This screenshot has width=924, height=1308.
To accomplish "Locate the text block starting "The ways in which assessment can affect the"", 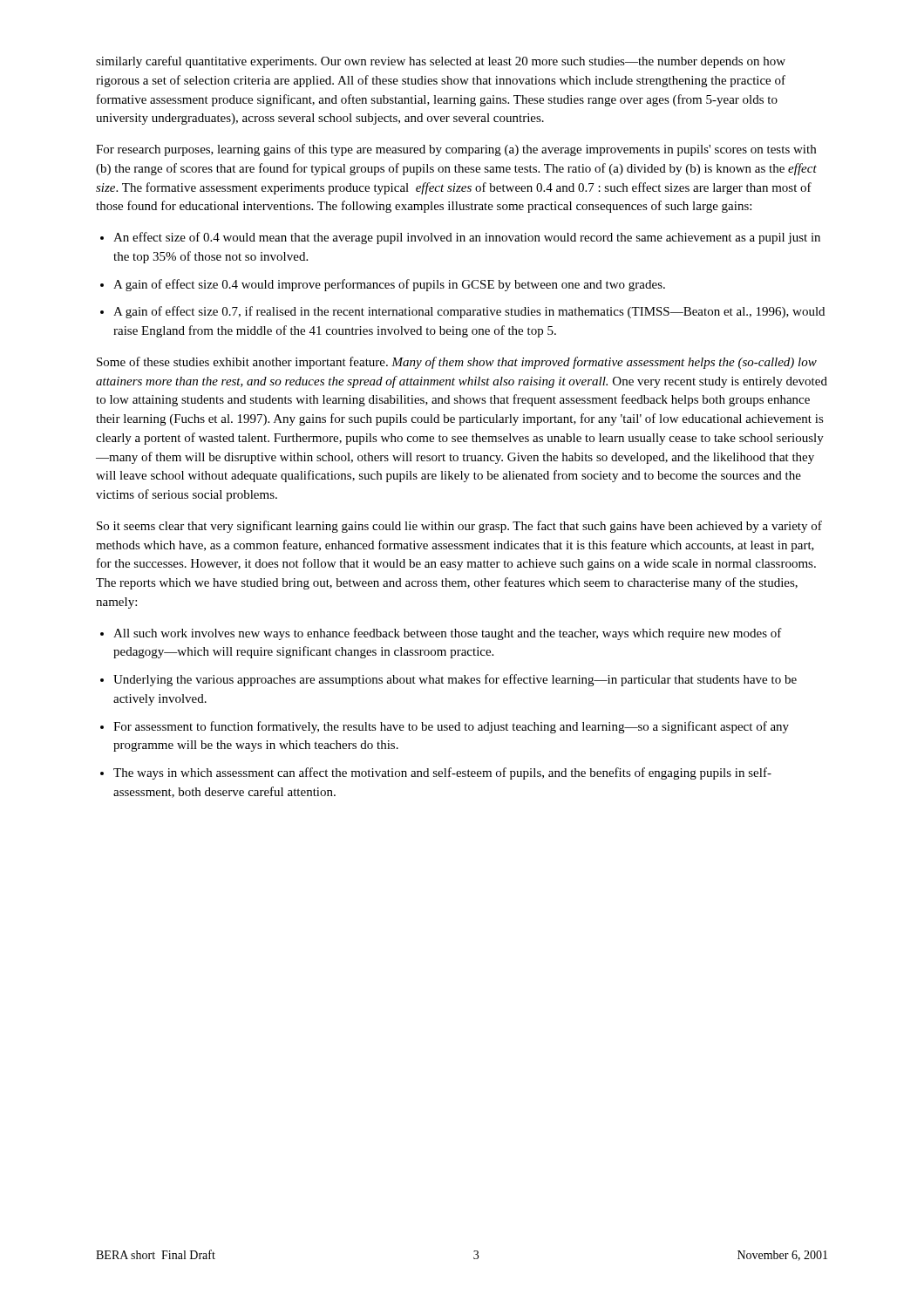I will click(x=471, y=783).
